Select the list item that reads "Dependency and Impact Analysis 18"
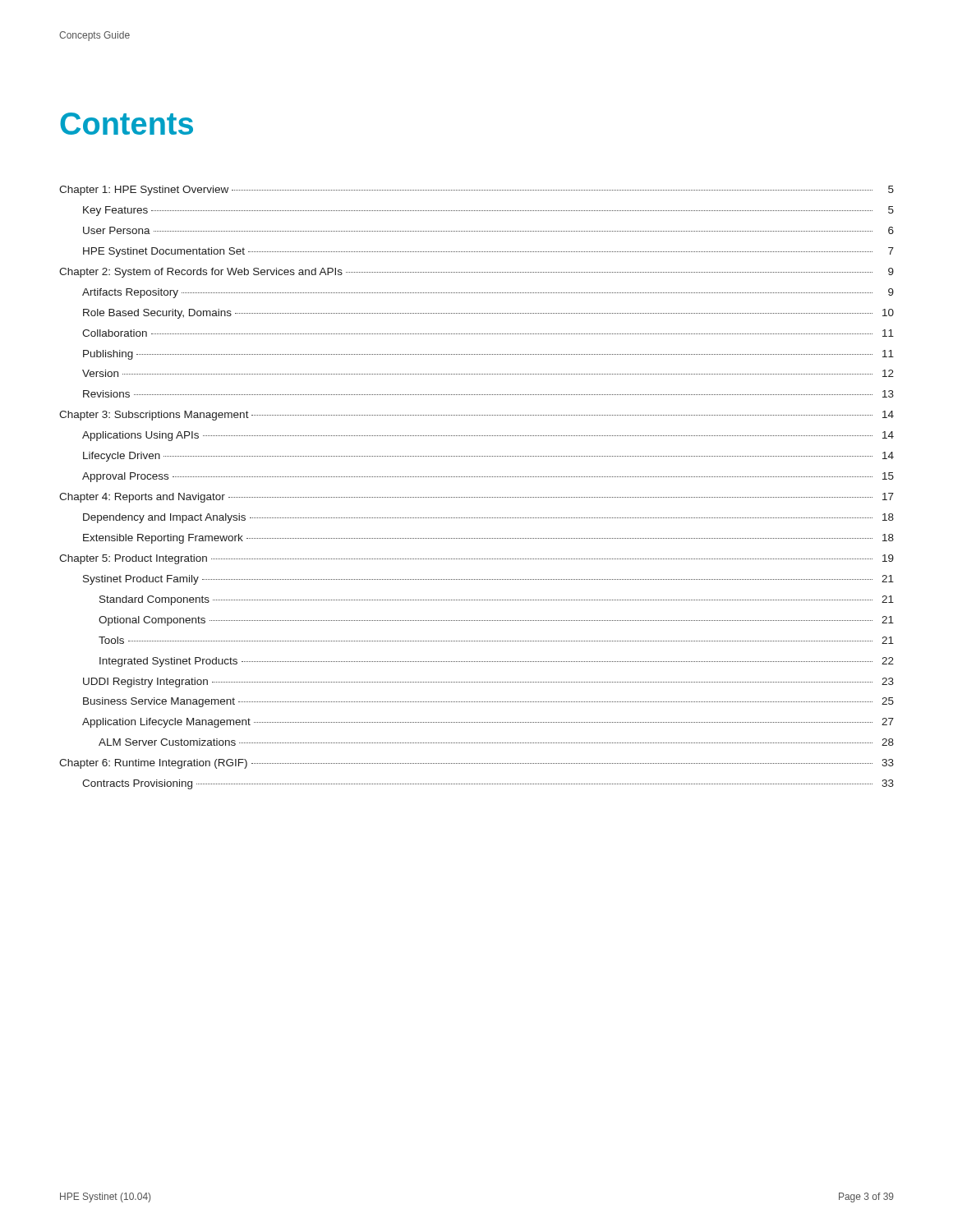953x1232 pixels. pyautogui.click(x=488, y=518)
